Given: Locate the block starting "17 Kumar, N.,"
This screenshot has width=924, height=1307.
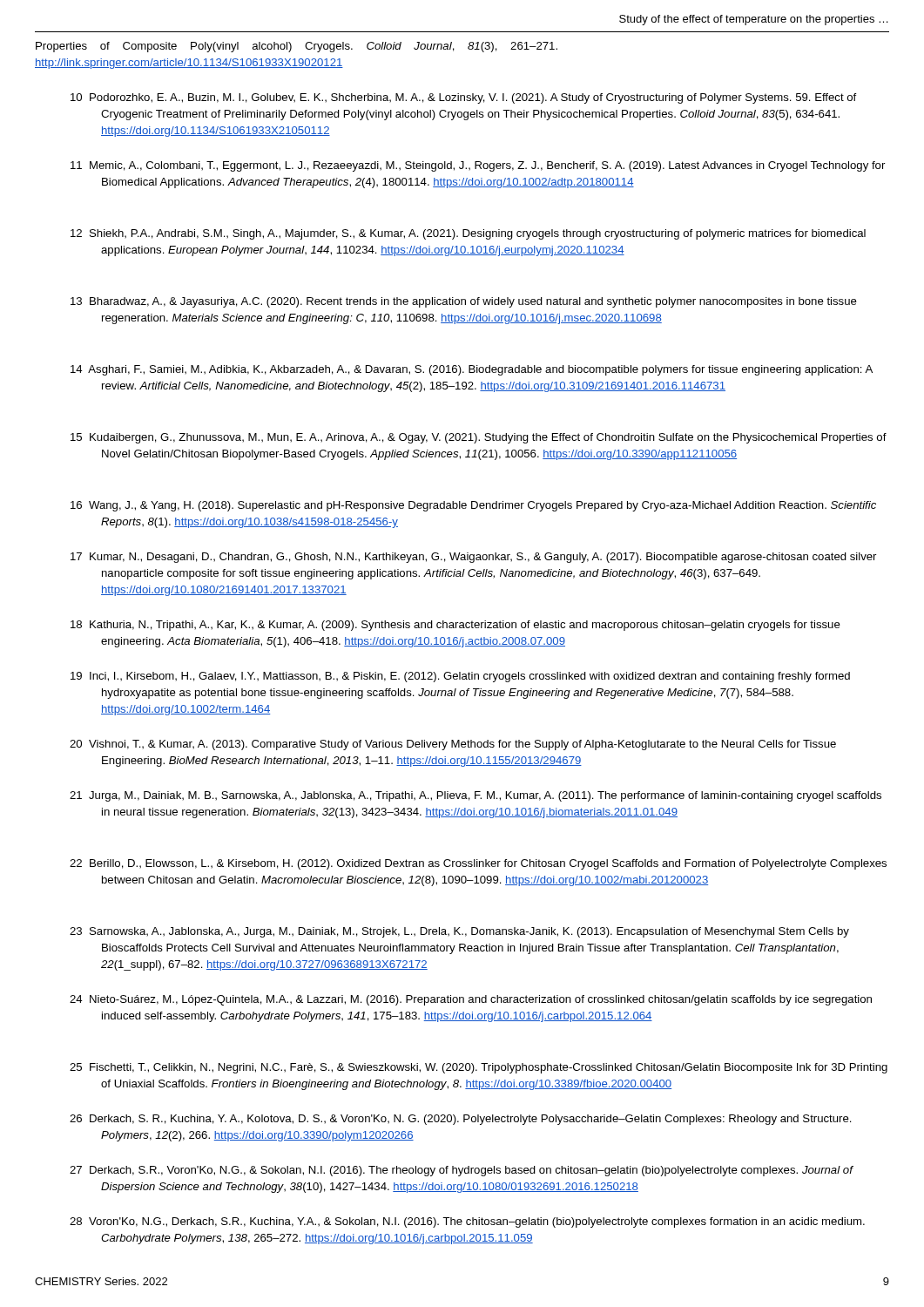Looking at the screenshot, I should click(473, 573).
